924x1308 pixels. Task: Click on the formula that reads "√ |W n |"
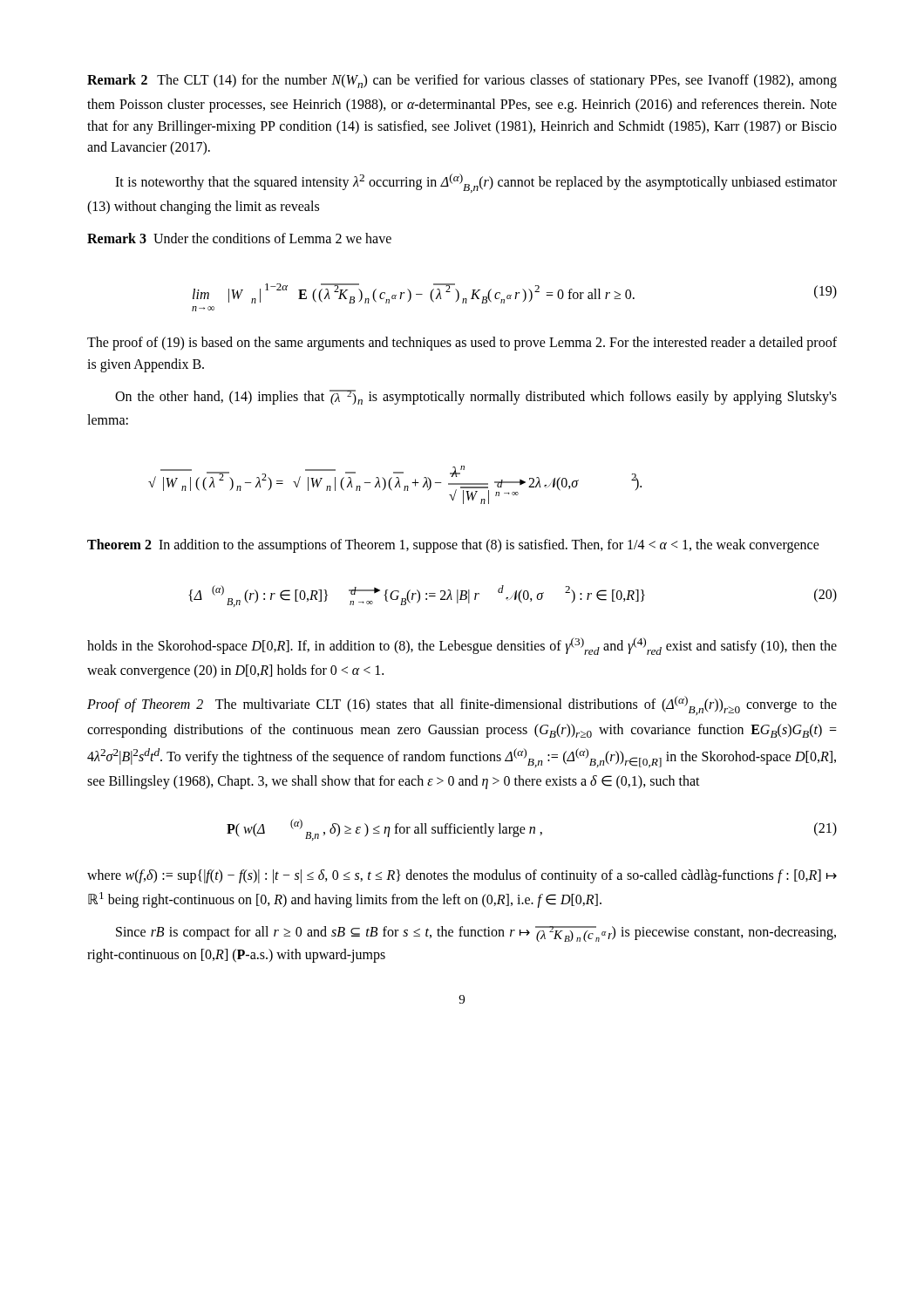[462, 483]
